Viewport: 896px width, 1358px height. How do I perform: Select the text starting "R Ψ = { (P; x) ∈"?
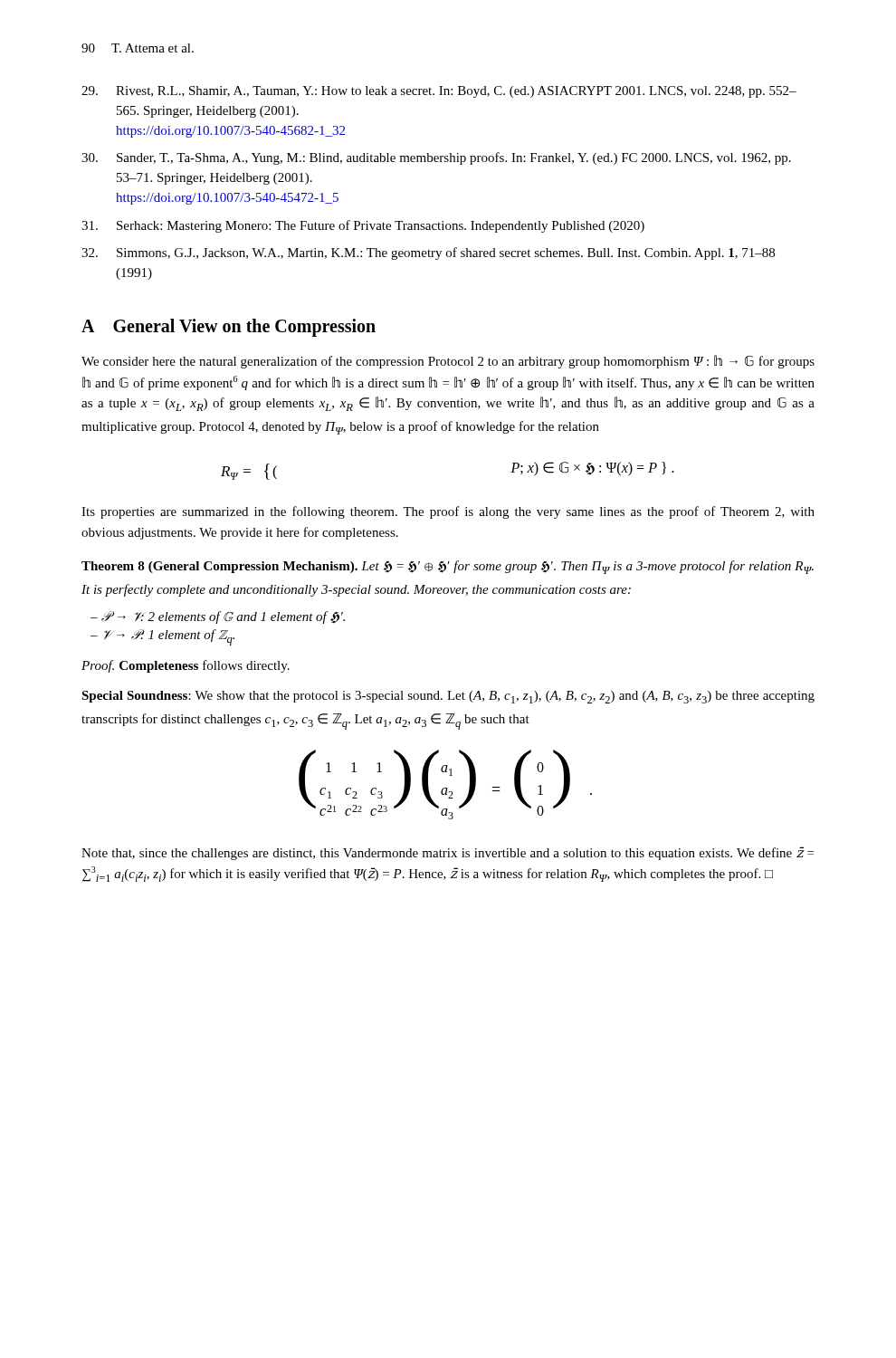(267, 470)
